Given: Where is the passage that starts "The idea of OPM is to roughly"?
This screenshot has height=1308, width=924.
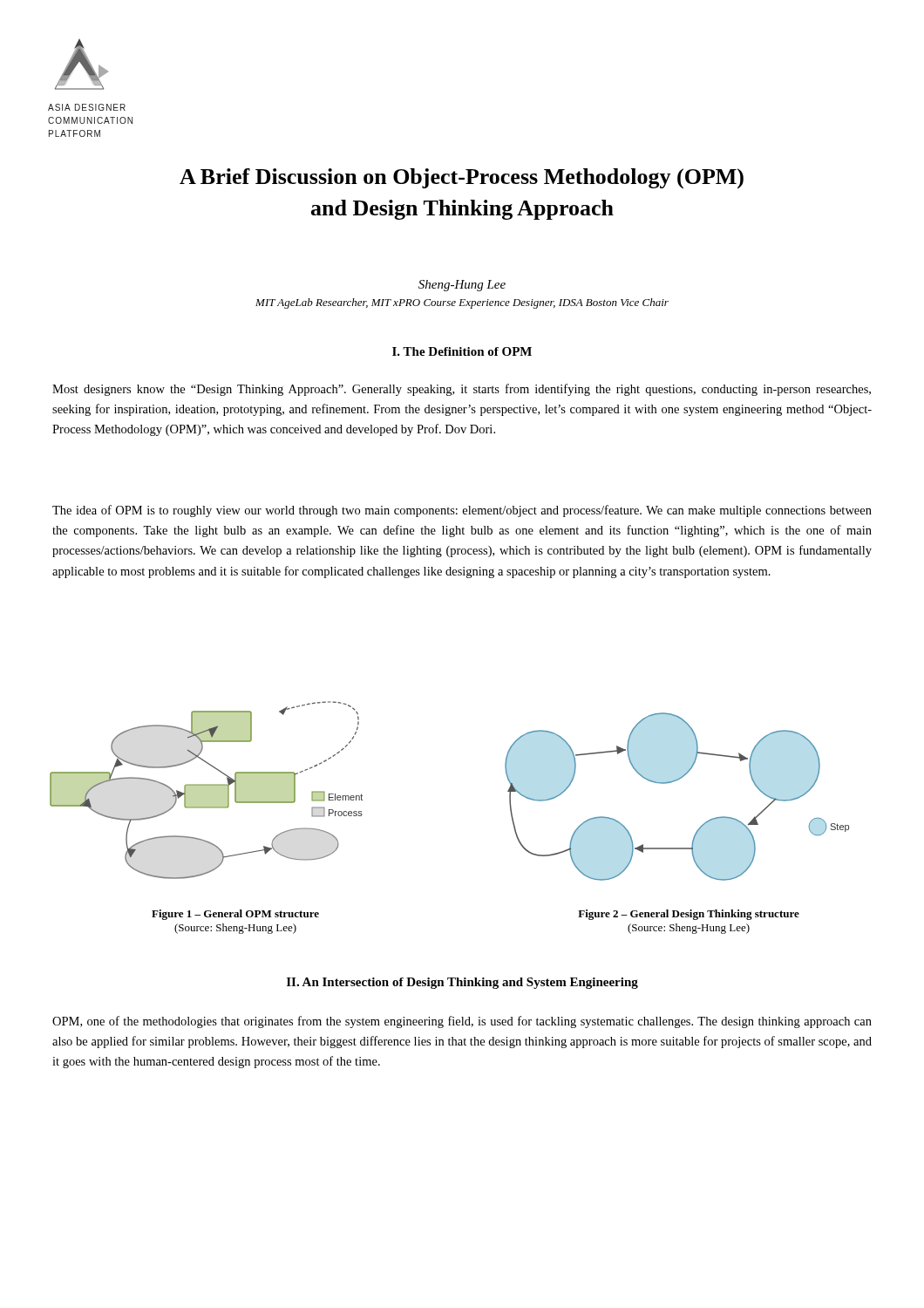Looking at the screenshot, I should tap(462, 540).
